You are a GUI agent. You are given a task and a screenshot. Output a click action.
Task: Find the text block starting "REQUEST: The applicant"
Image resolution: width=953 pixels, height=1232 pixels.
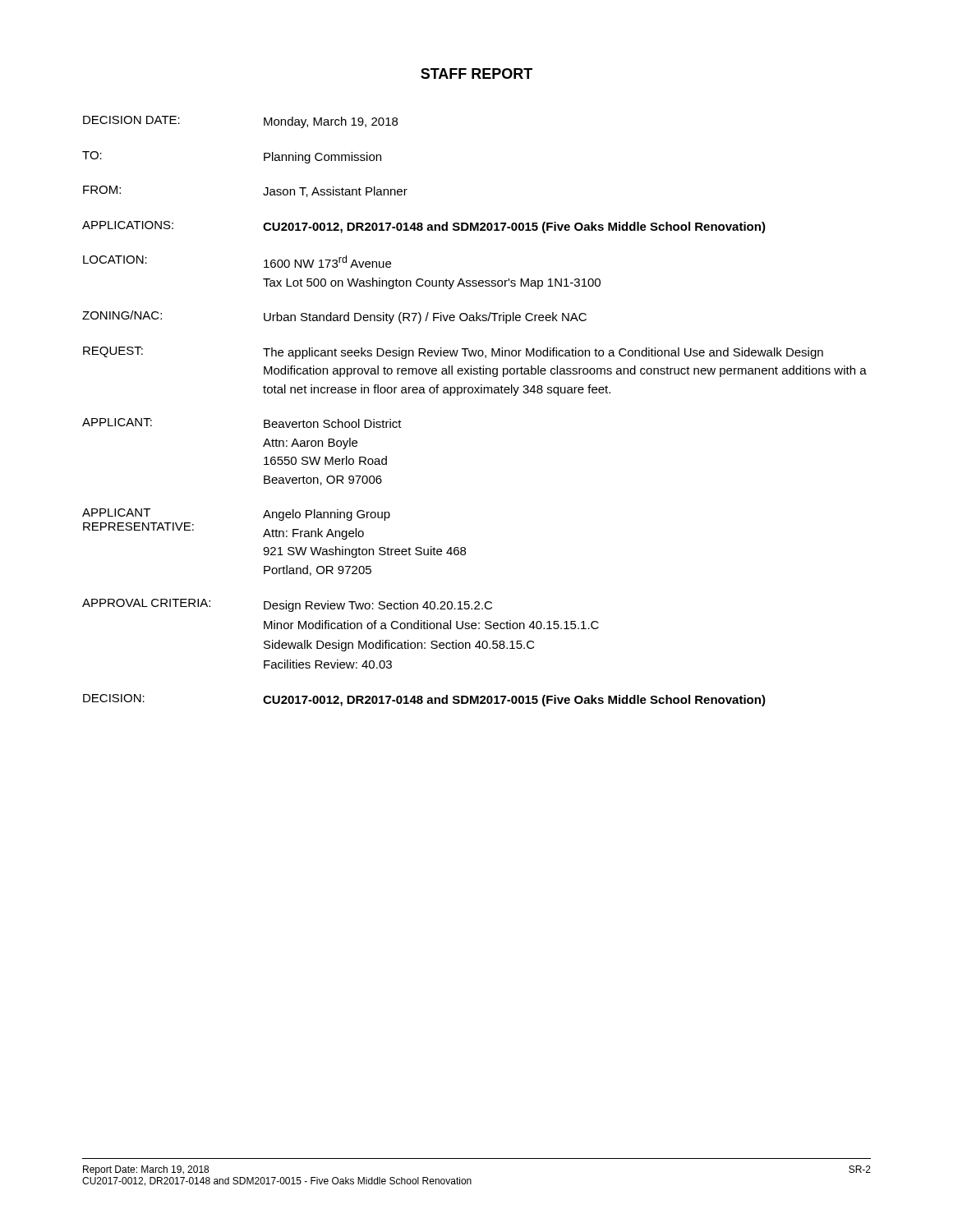476,371
